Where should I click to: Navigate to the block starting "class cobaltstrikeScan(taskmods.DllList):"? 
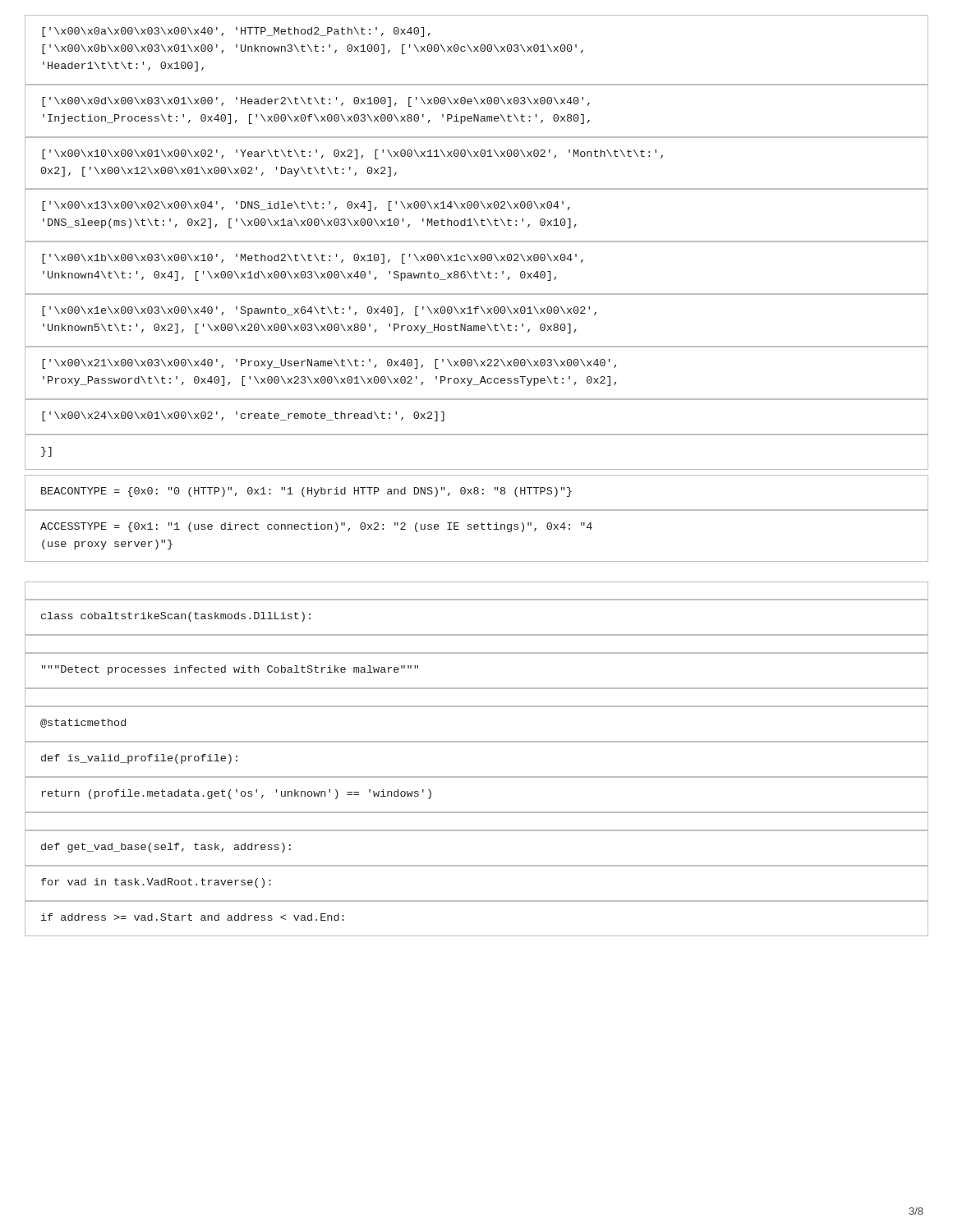[x=476, y=618]
